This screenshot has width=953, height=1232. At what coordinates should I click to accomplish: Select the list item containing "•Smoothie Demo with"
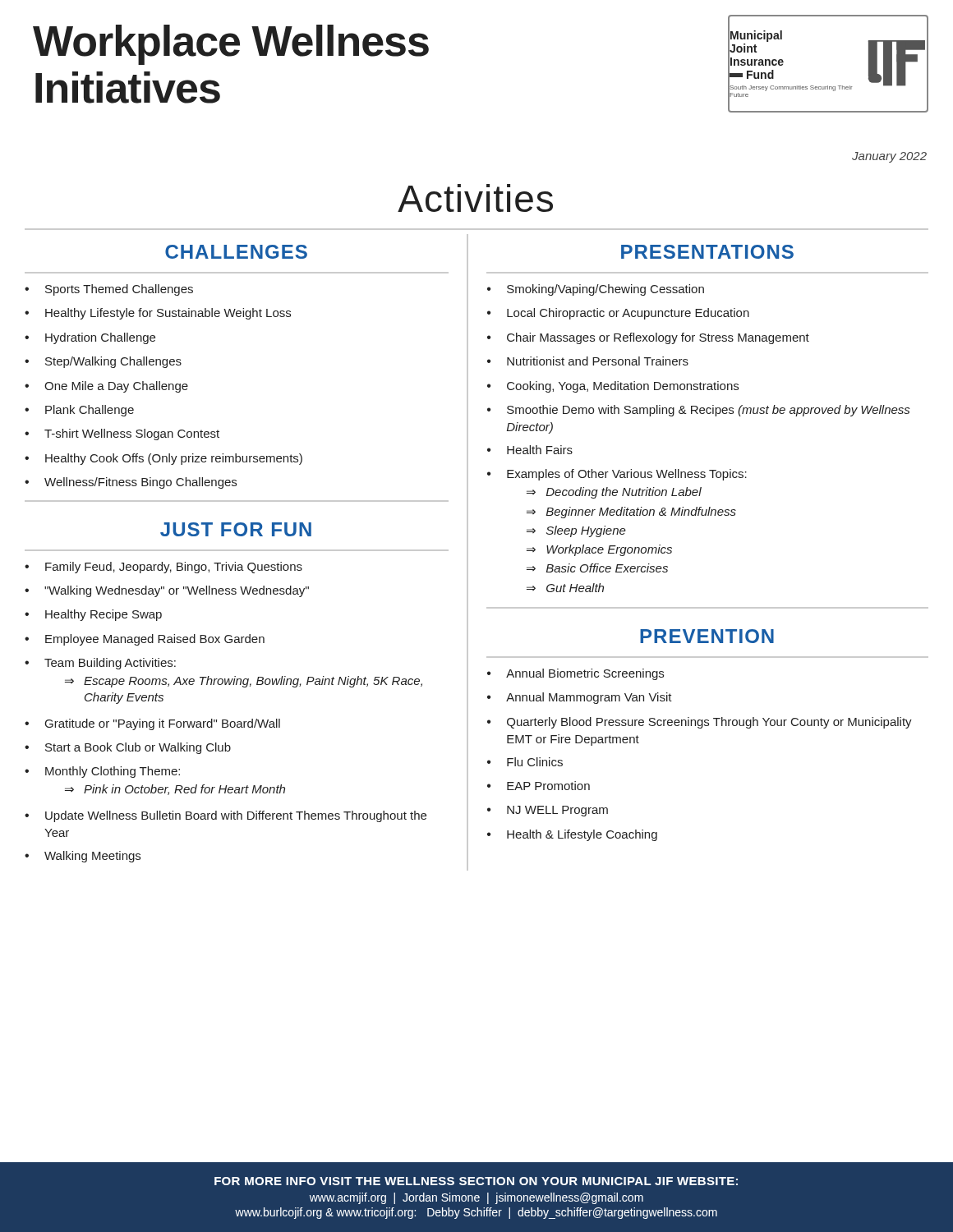(x=707, y=418)
